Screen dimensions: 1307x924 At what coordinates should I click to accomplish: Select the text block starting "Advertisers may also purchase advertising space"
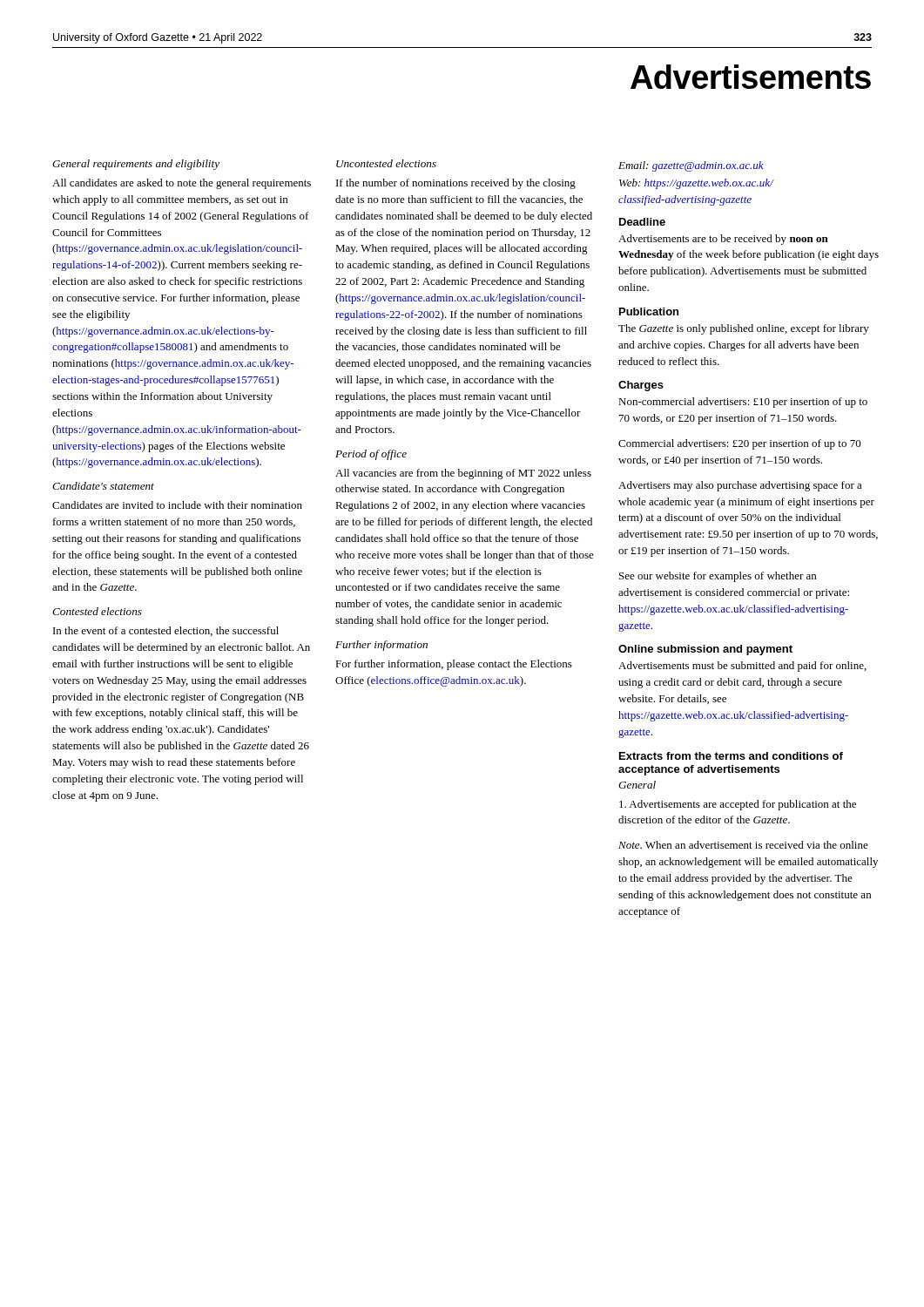(748, 518)
